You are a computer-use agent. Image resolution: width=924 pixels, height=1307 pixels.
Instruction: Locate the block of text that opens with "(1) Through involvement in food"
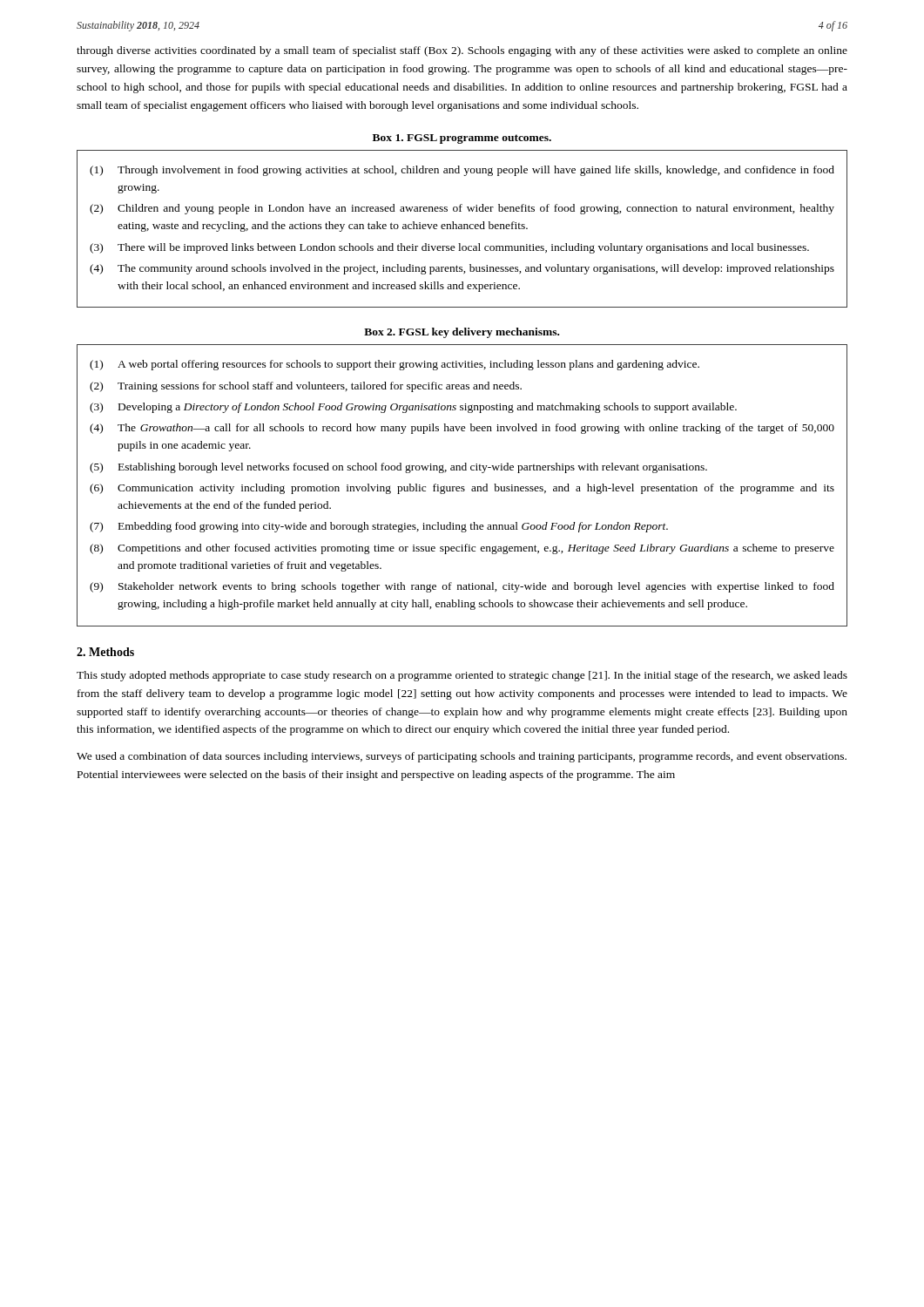tap(462, 179)
